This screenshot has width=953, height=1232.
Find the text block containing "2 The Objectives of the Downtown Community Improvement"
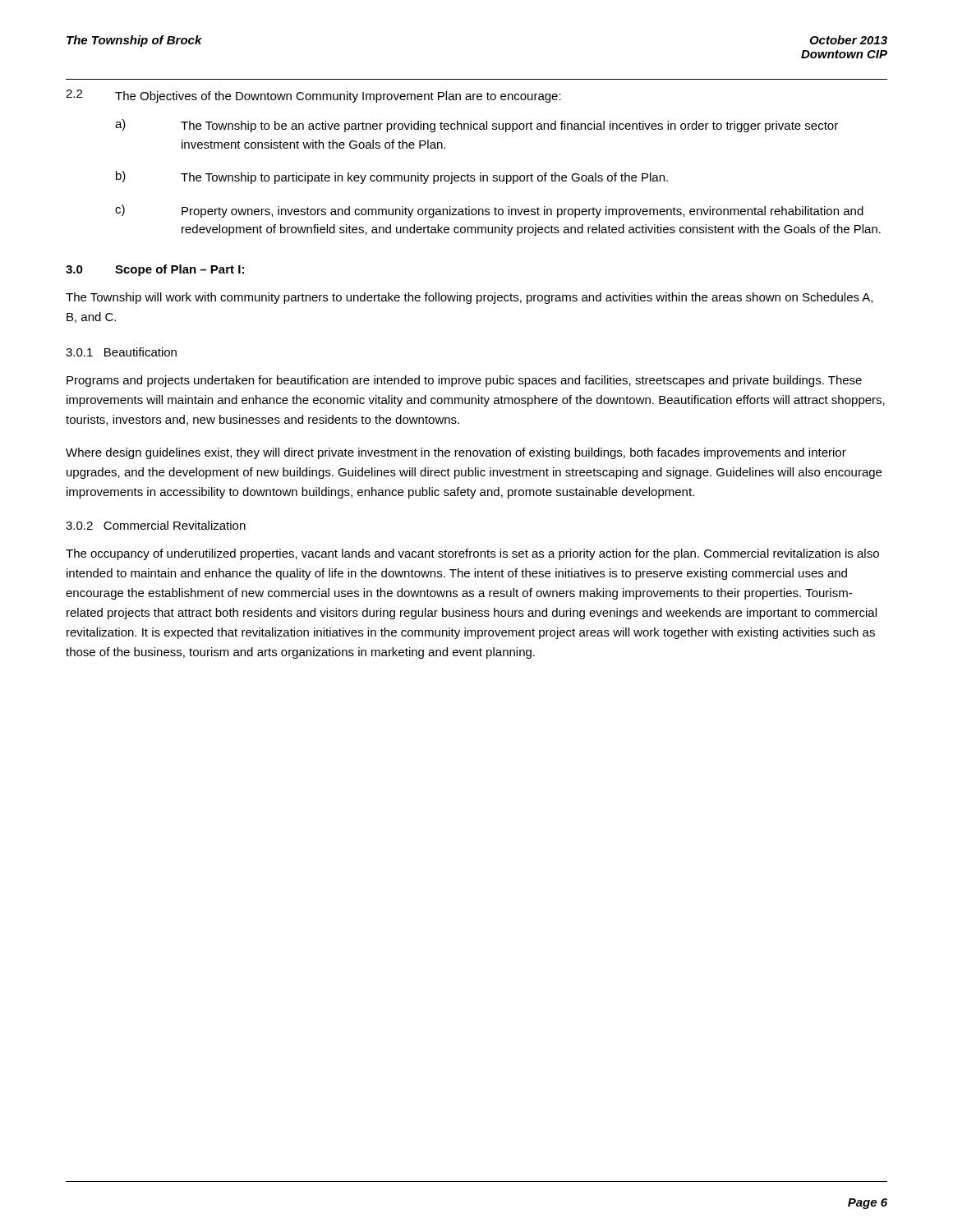[476, 96]
